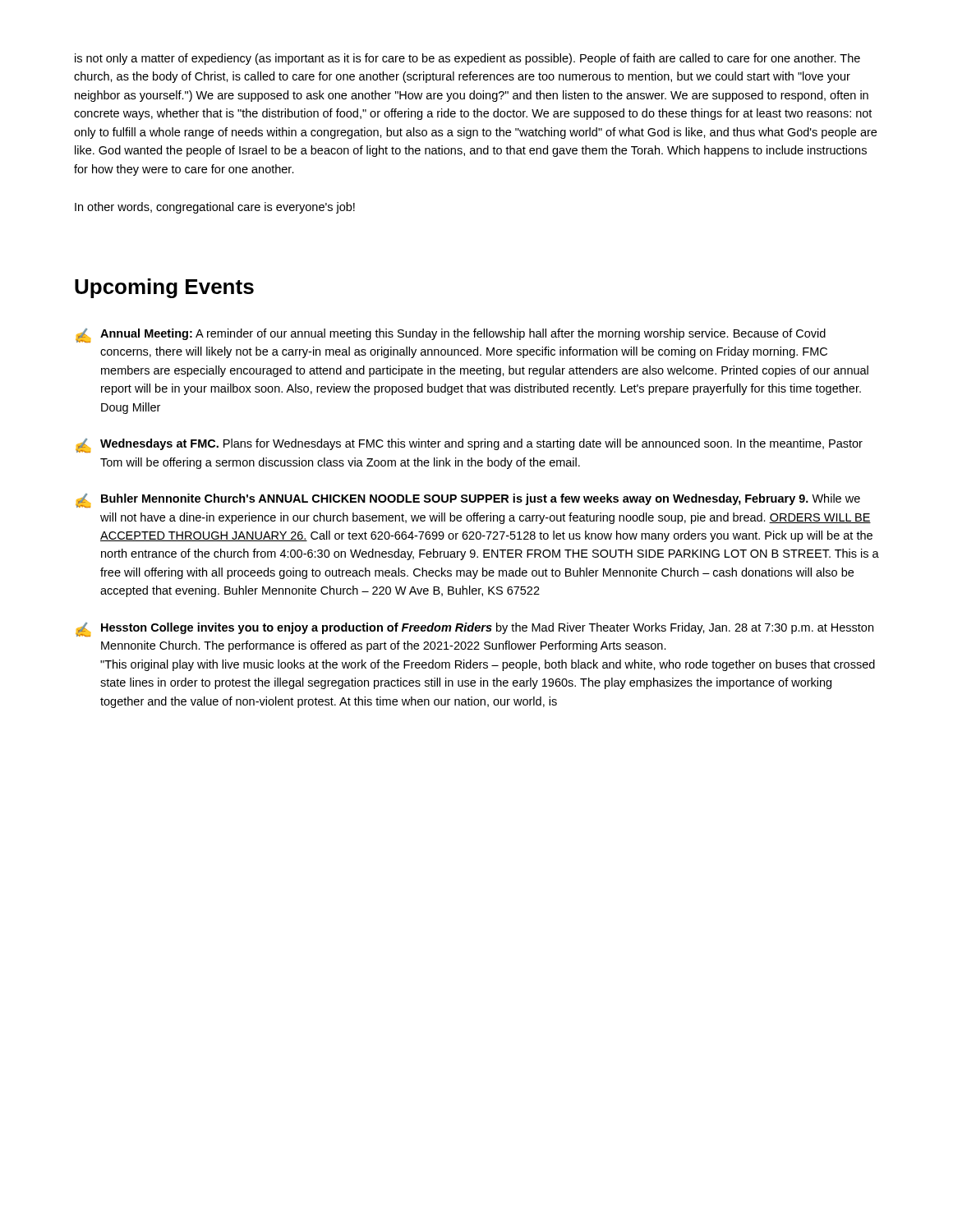Click the passage that begins "is not only a matter of"
This screenshot has height=1232, width=953.
476,114
